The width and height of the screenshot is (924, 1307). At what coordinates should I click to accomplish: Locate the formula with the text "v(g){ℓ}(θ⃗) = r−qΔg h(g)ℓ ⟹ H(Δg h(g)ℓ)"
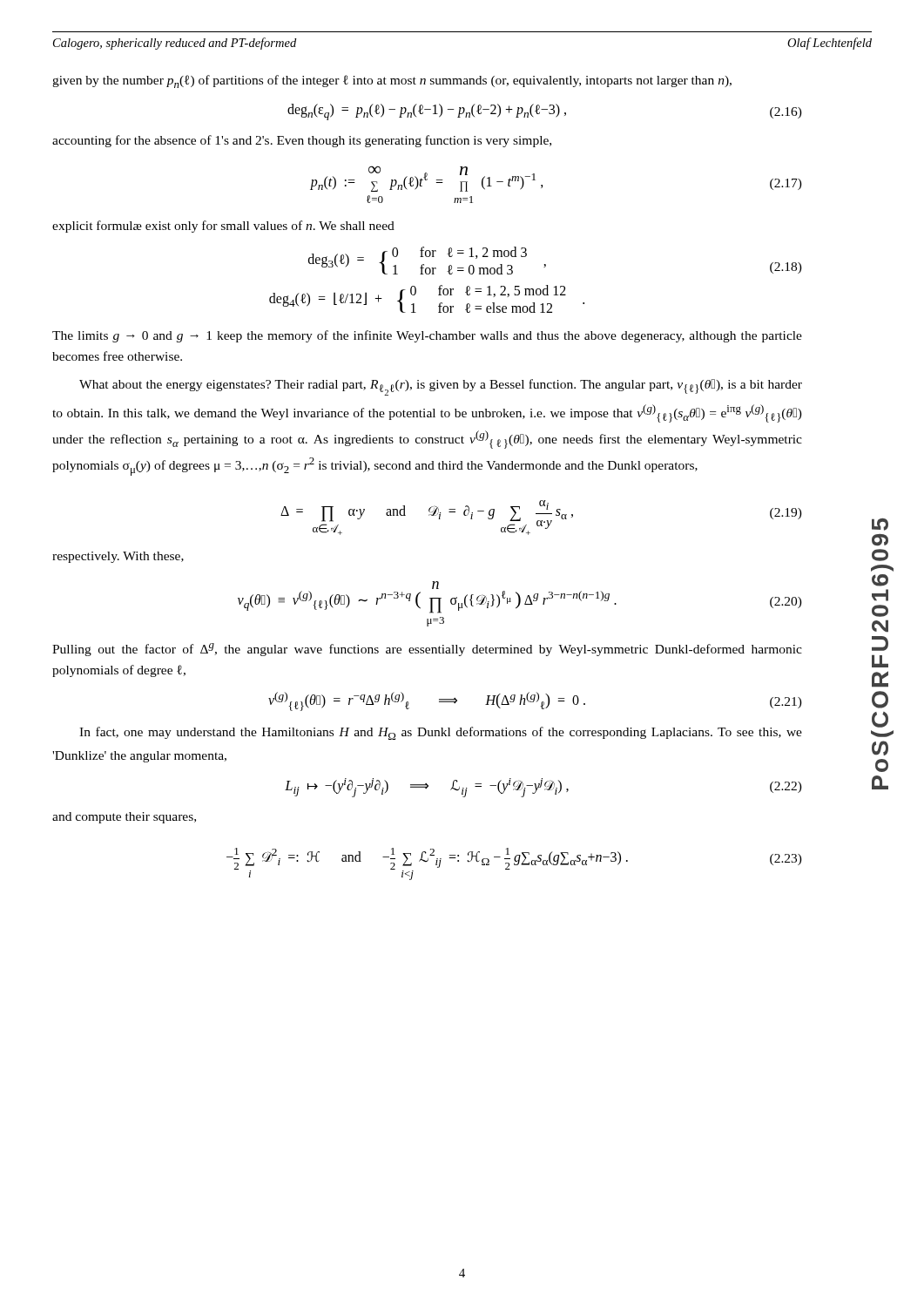[535, 701]
